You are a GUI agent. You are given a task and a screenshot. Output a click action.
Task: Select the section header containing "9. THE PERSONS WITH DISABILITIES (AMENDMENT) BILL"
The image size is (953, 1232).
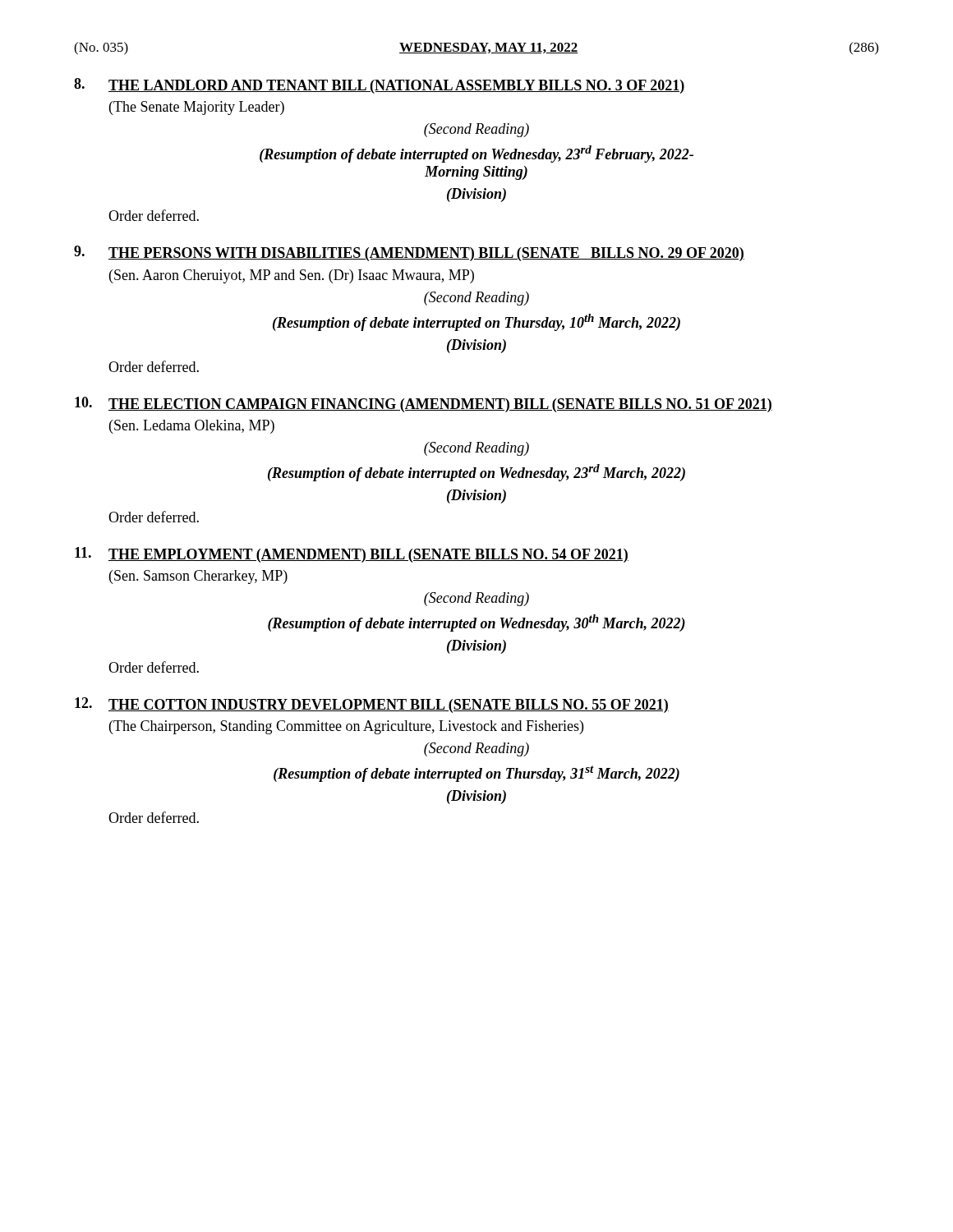tap(476, 310)
